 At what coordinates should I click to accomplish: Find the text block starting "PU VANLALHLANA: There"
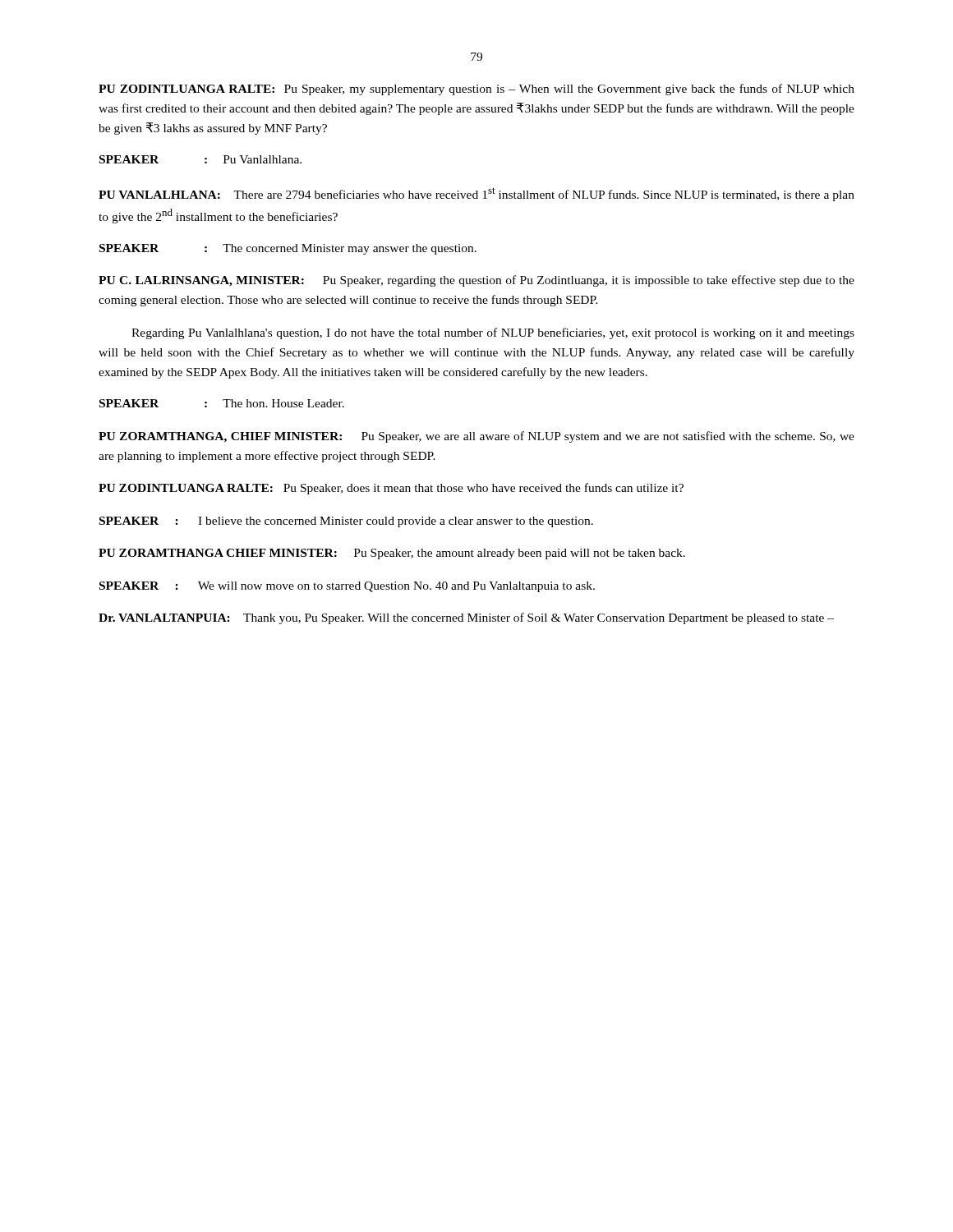476,204
